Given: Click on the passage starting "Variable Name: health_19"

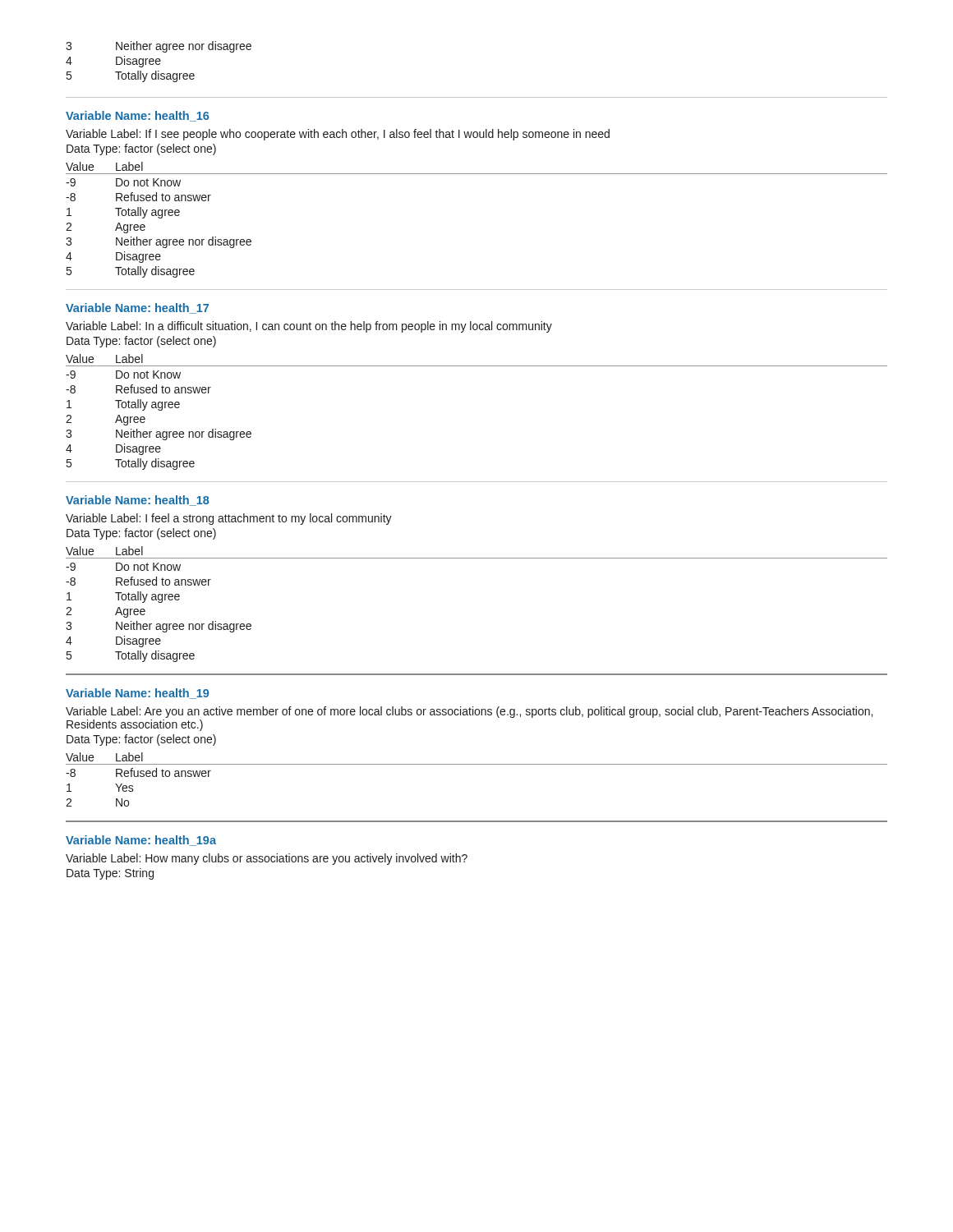Looking at the screenshot, I should (138, 693).
